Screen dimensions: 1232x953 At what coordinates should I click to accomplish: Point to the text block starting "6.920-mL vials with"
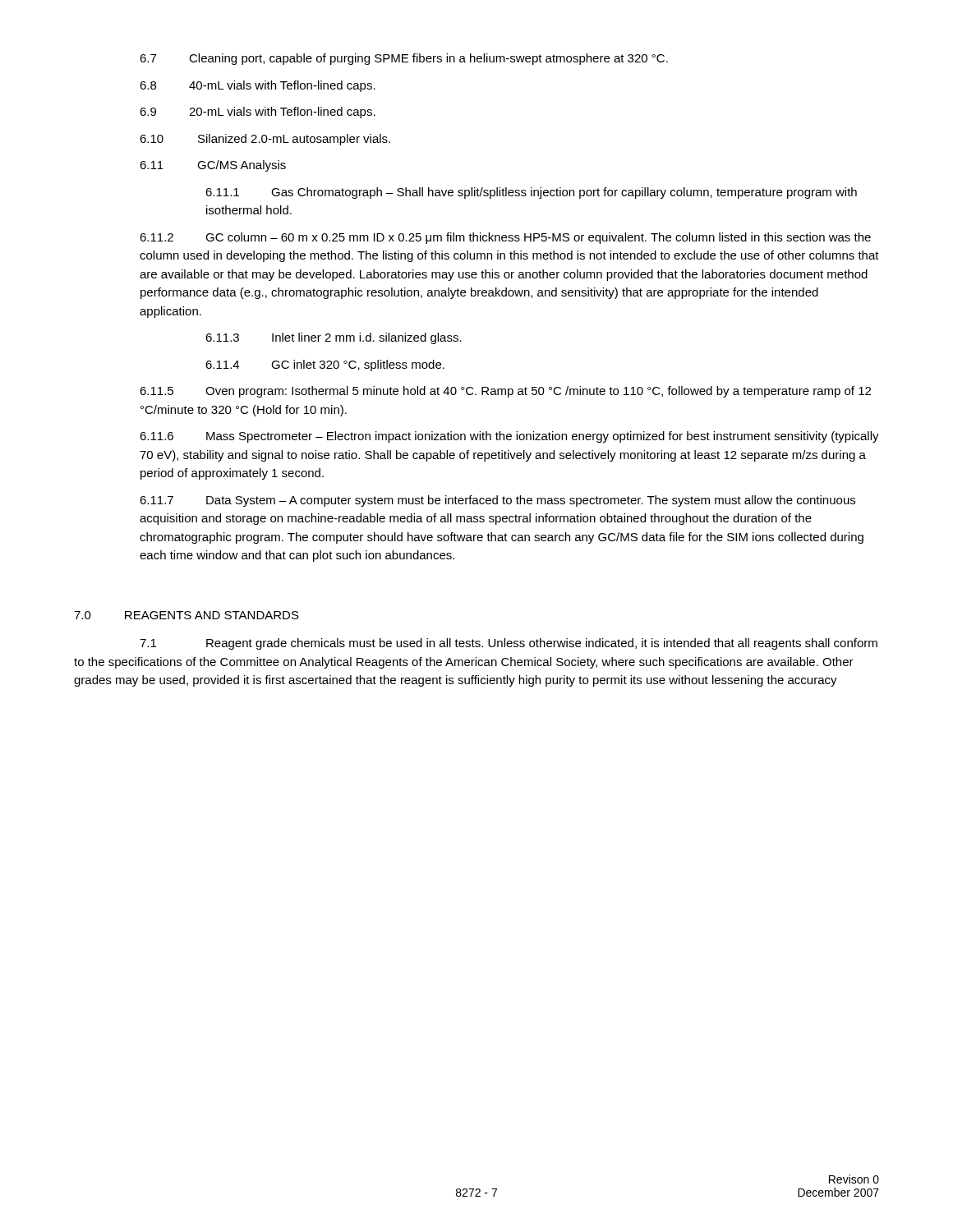point(258,112)
